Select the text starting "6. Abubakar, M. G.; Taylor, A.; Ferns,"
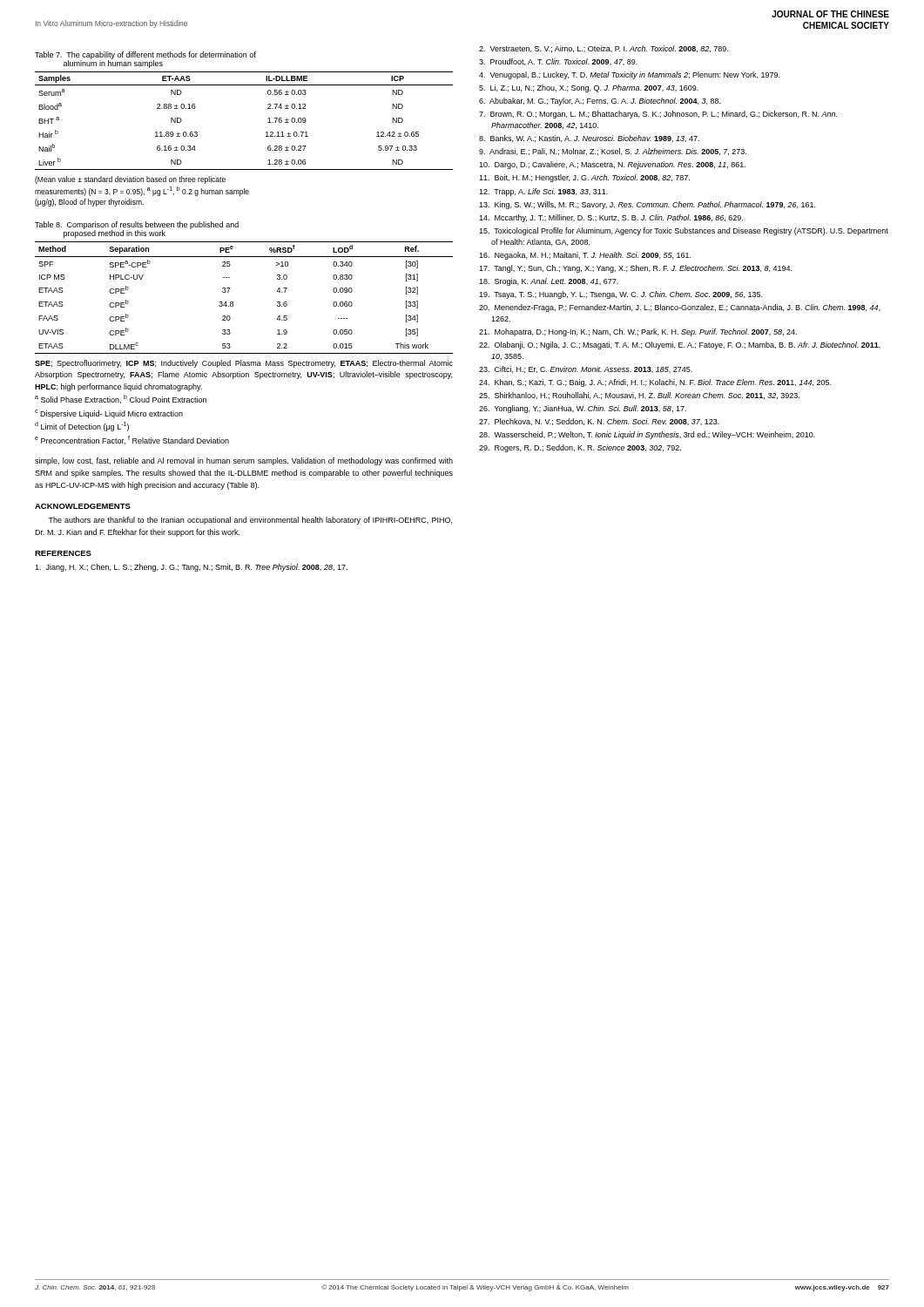Screen dimensions: 1307x924 600,101
